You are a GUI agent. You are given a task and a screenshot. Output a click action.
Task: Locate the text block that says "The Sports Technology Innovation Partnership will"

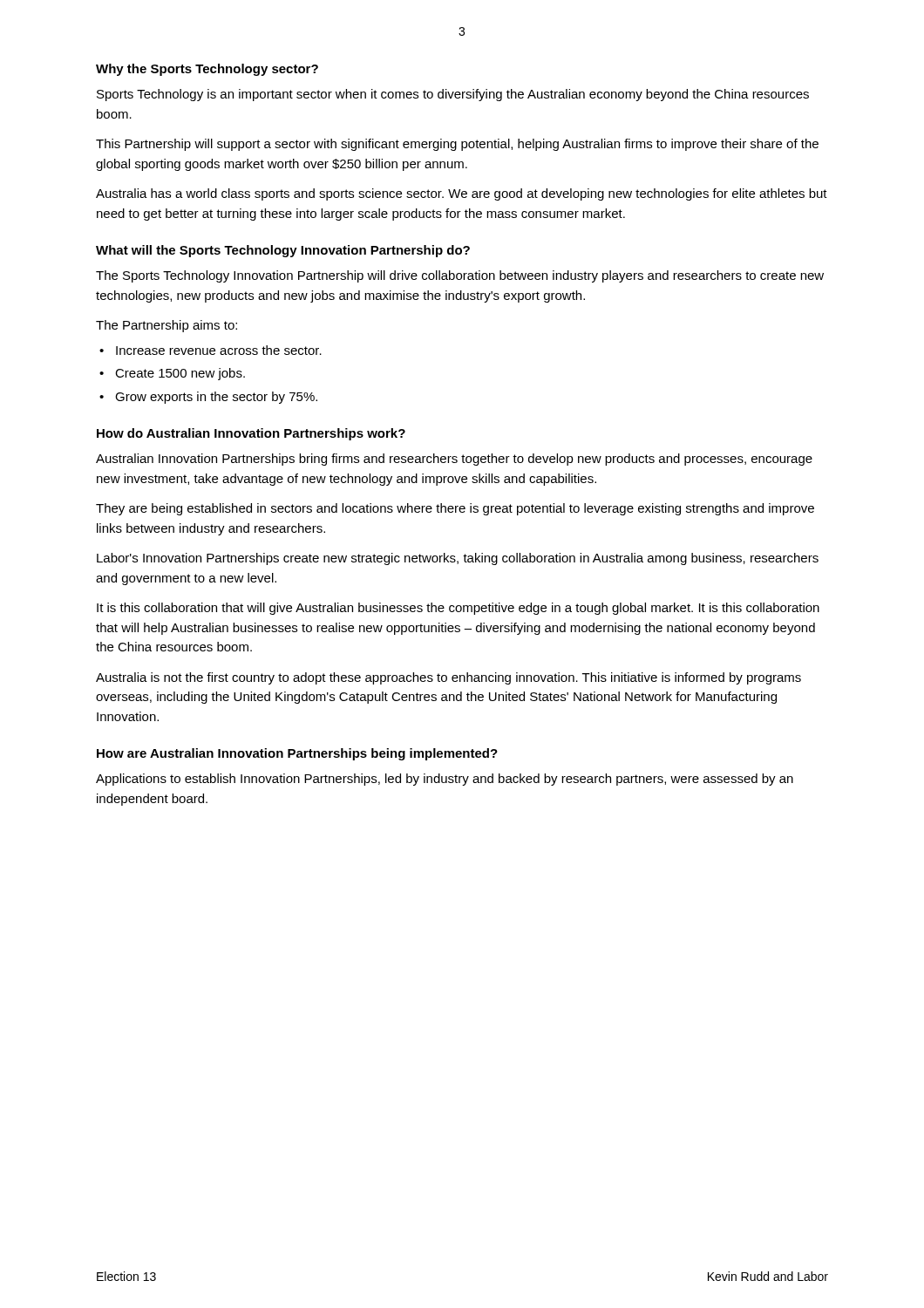[460, 285]
